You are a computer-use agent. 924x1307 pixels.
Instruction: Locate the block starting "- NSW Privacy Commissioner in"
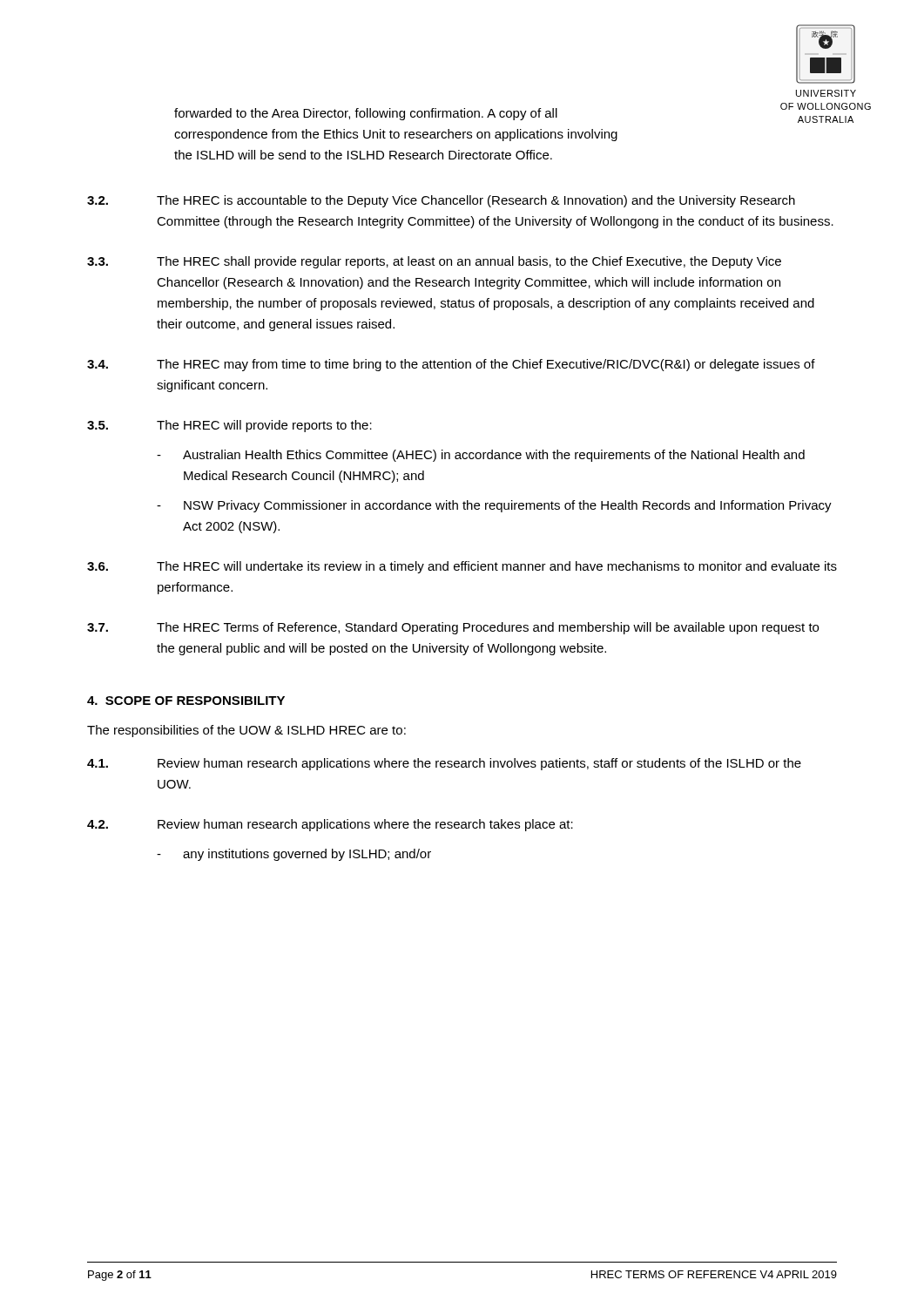point(497,516)
